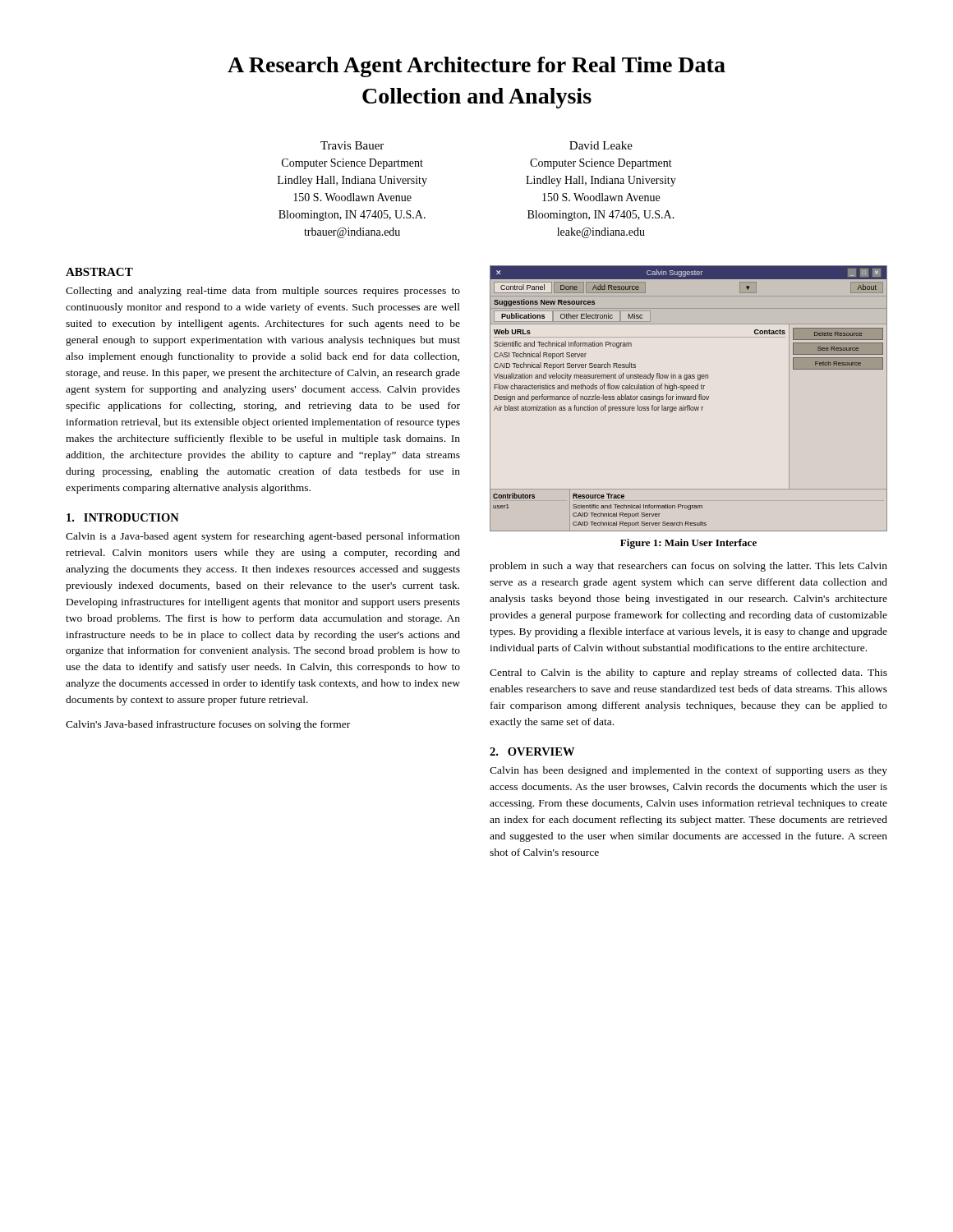The height and width of the screenshot is (1232, 953).
Task: Select the screenshot
Action: coord(688,398)
